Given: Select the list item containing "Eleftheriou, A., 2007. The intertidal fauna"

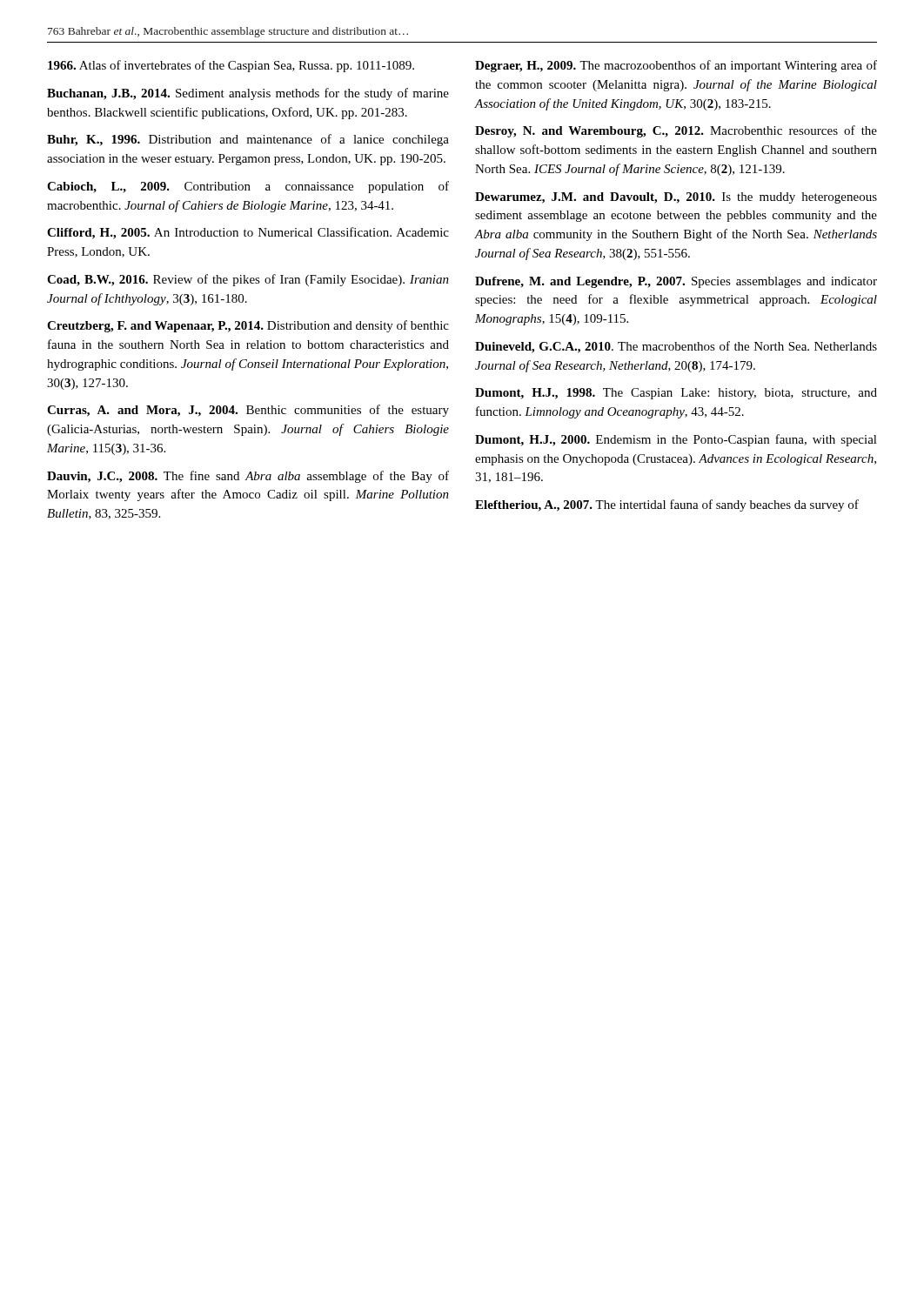Looking at the screenshot, I should tap(667, 505).
